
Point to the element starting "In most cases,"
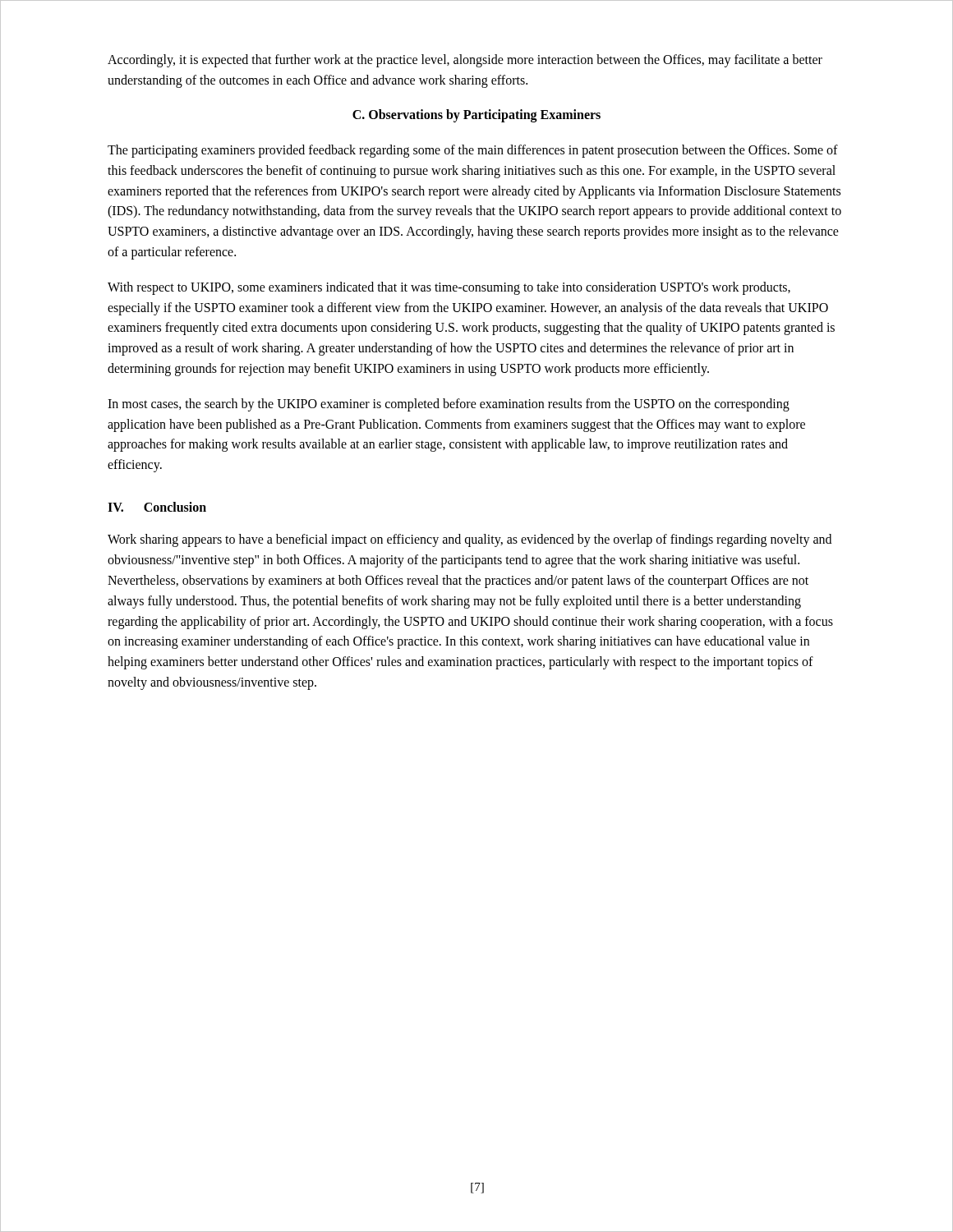point(457,434)
